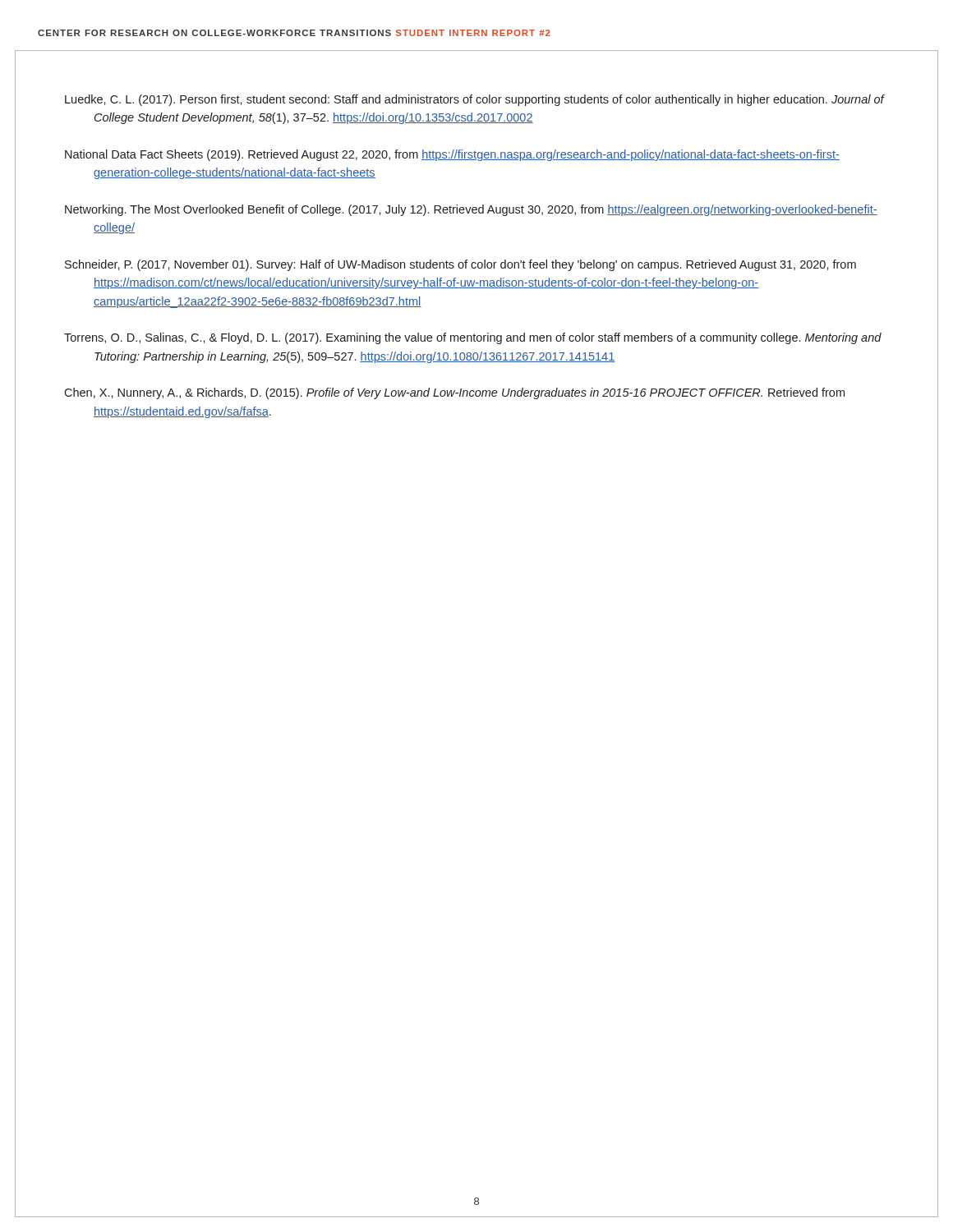Click on the list item containing "National Data Fact Sheets"
The width and height of the screenshot is (953, 1232).
[x=452, y=164]
